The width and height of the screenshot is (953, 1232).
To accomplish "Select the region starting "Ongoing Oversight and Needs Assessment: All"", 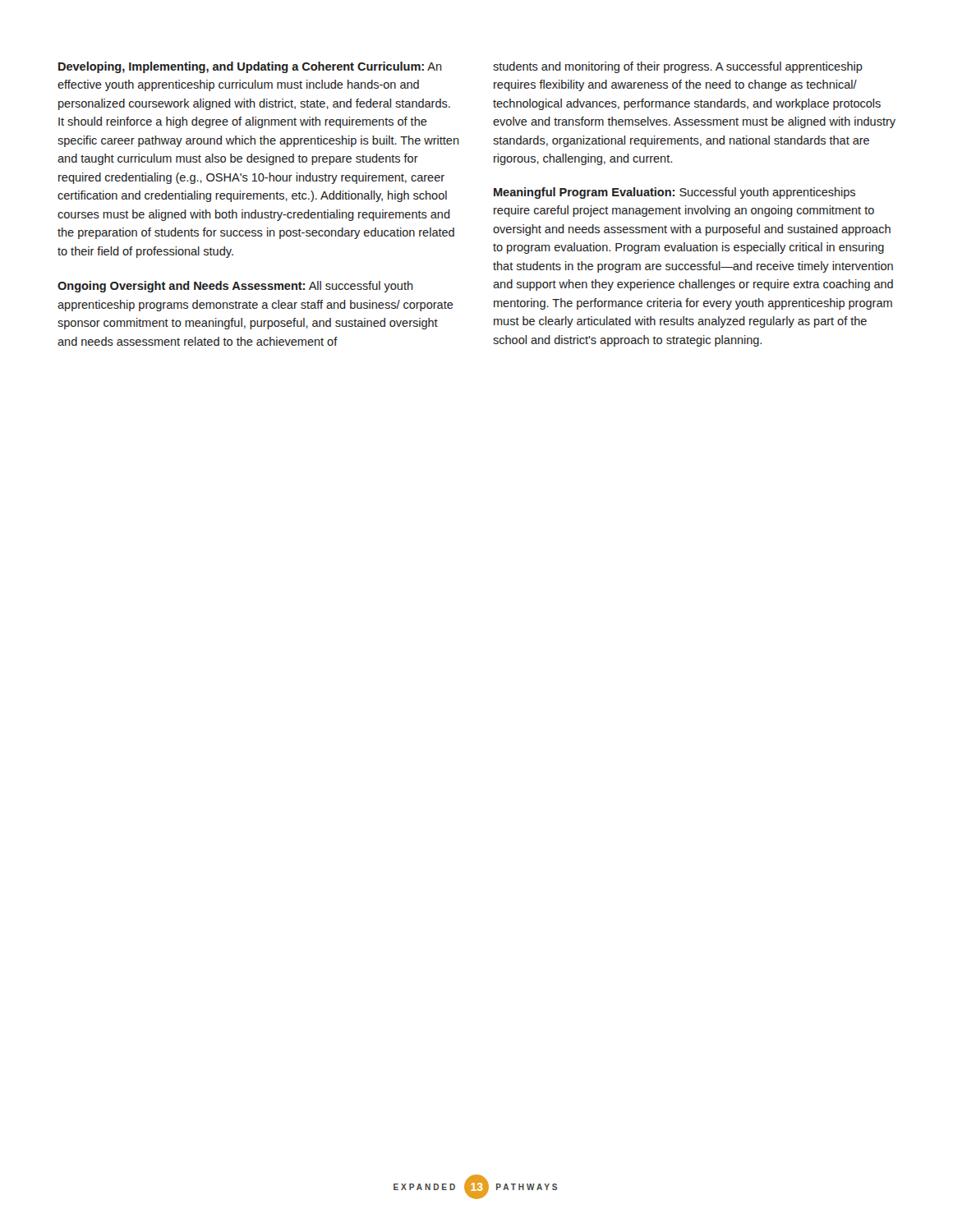I will pos(259,314).
